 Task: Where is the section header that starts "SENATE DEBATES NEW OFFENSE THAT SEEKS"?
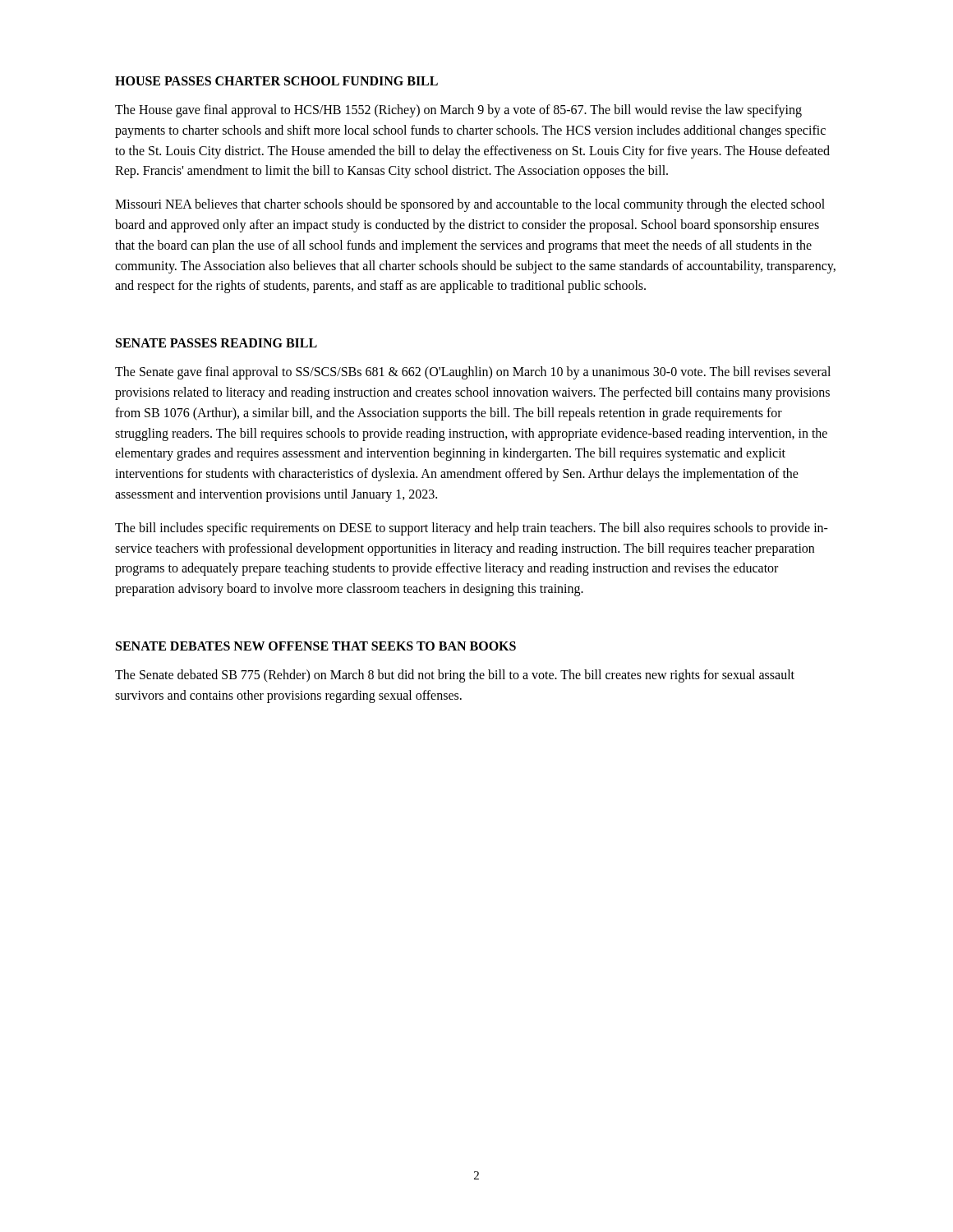316,646
